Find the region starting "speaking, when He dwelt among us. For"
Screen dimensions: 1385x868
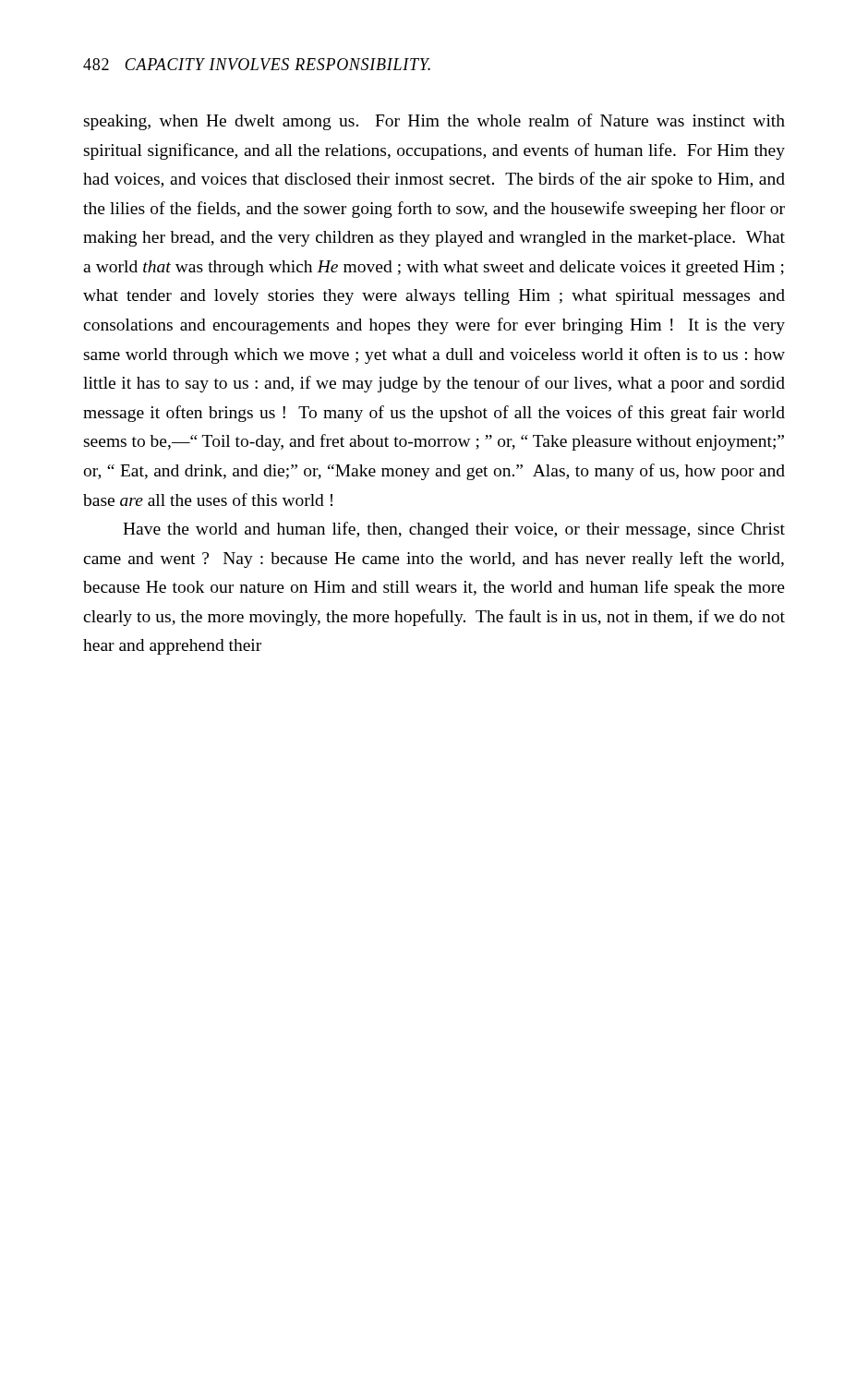434,383
